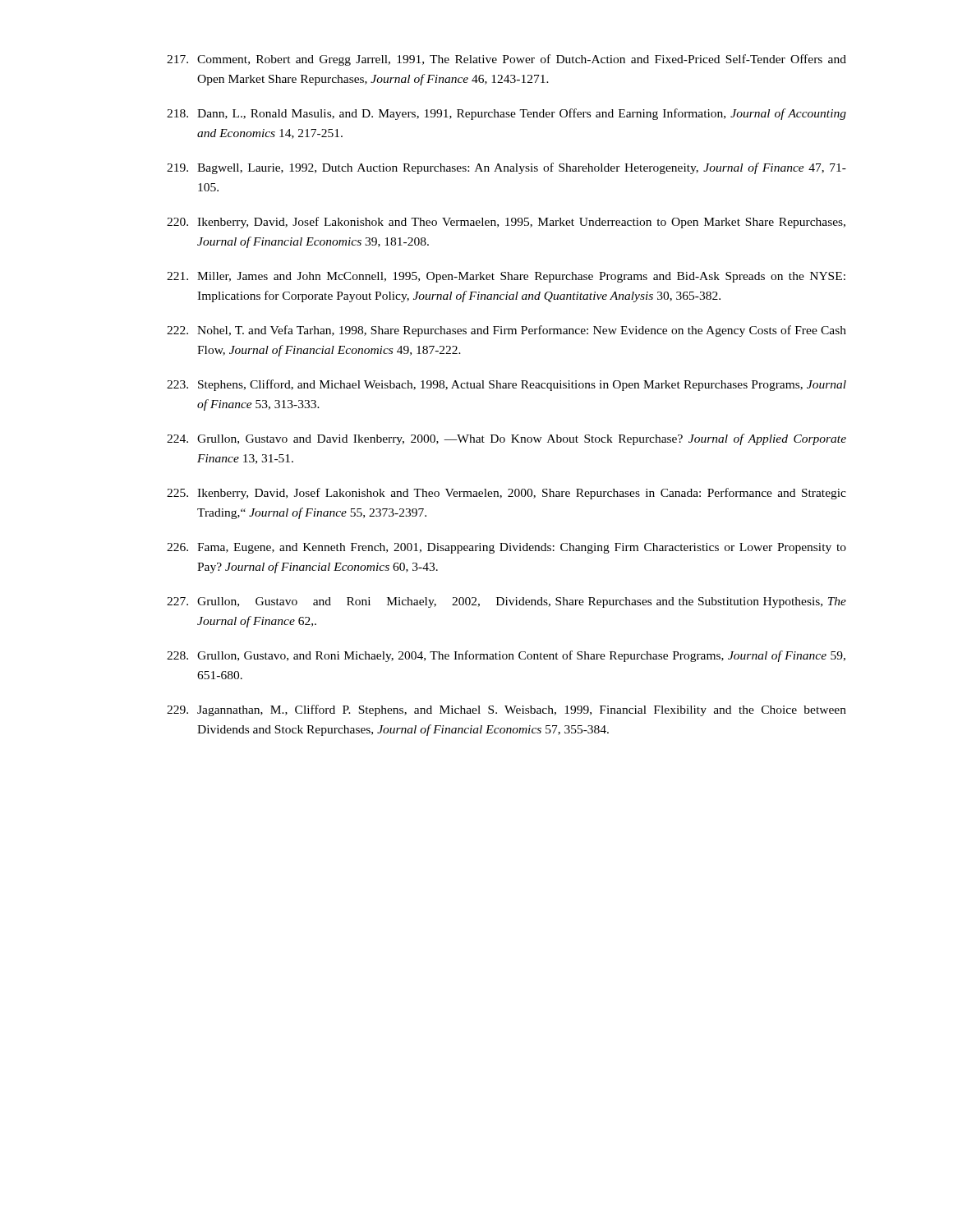Click the passage that begins "229. Jagannathan, M., Clifford P. Stephens, and"
This screenshot has height=1232, width=953.
tap(496, 720)
